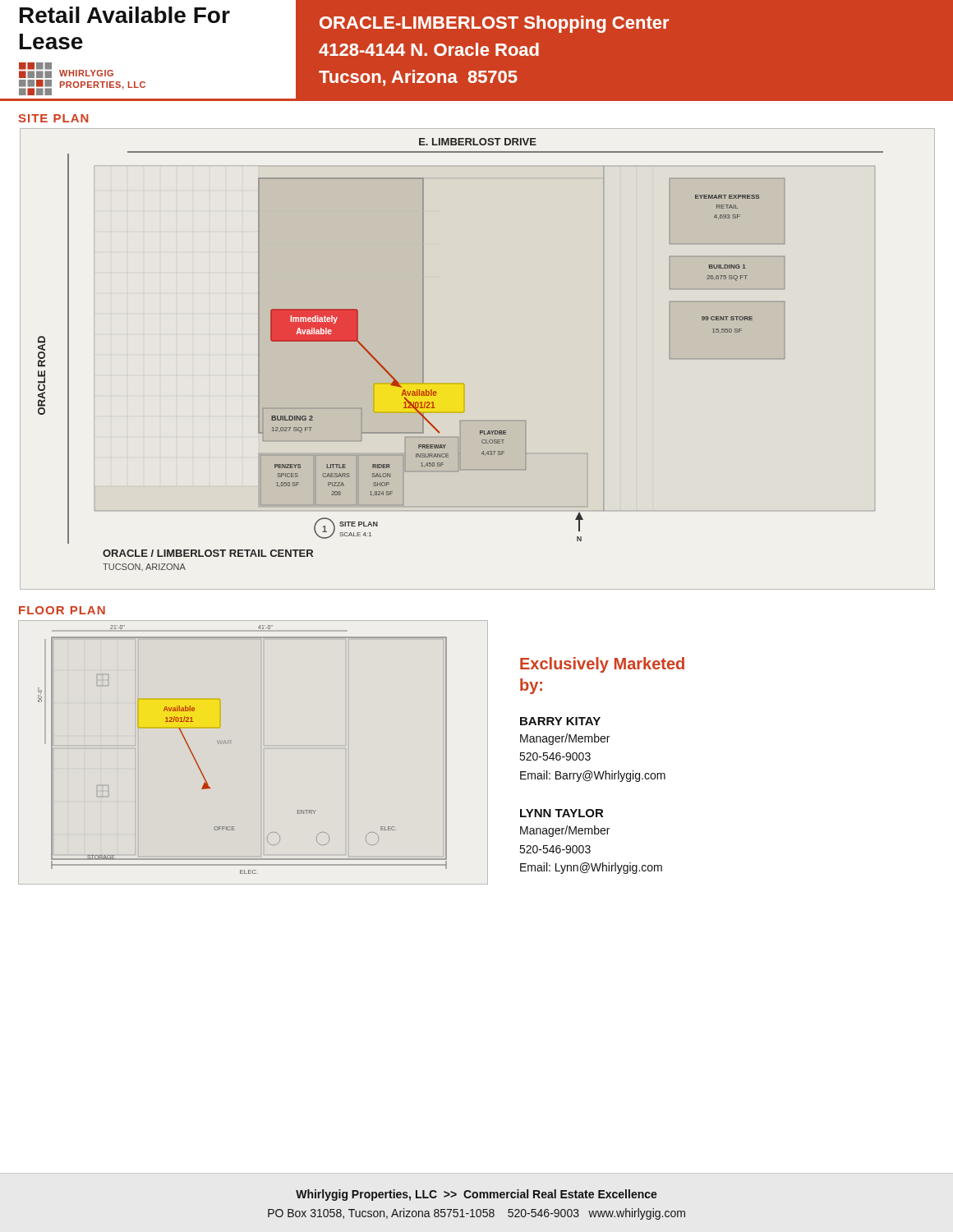The image size is (953, 1232).
Task: Click on the schematic
Action: click(476, 361)
